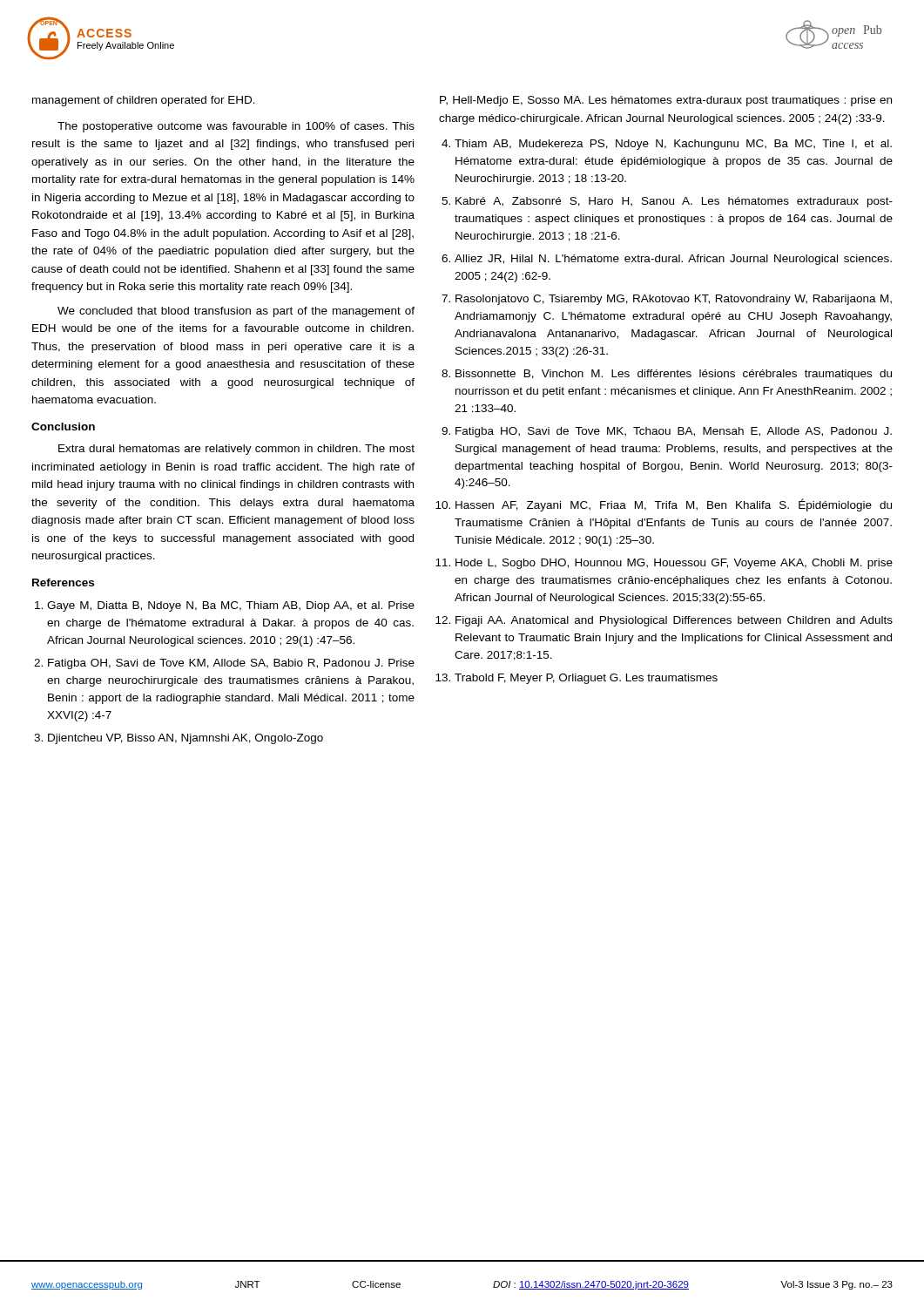Locate the element starting "management of children operated for"
This screenshot has width=924, height=1307.
coord(223,100)
